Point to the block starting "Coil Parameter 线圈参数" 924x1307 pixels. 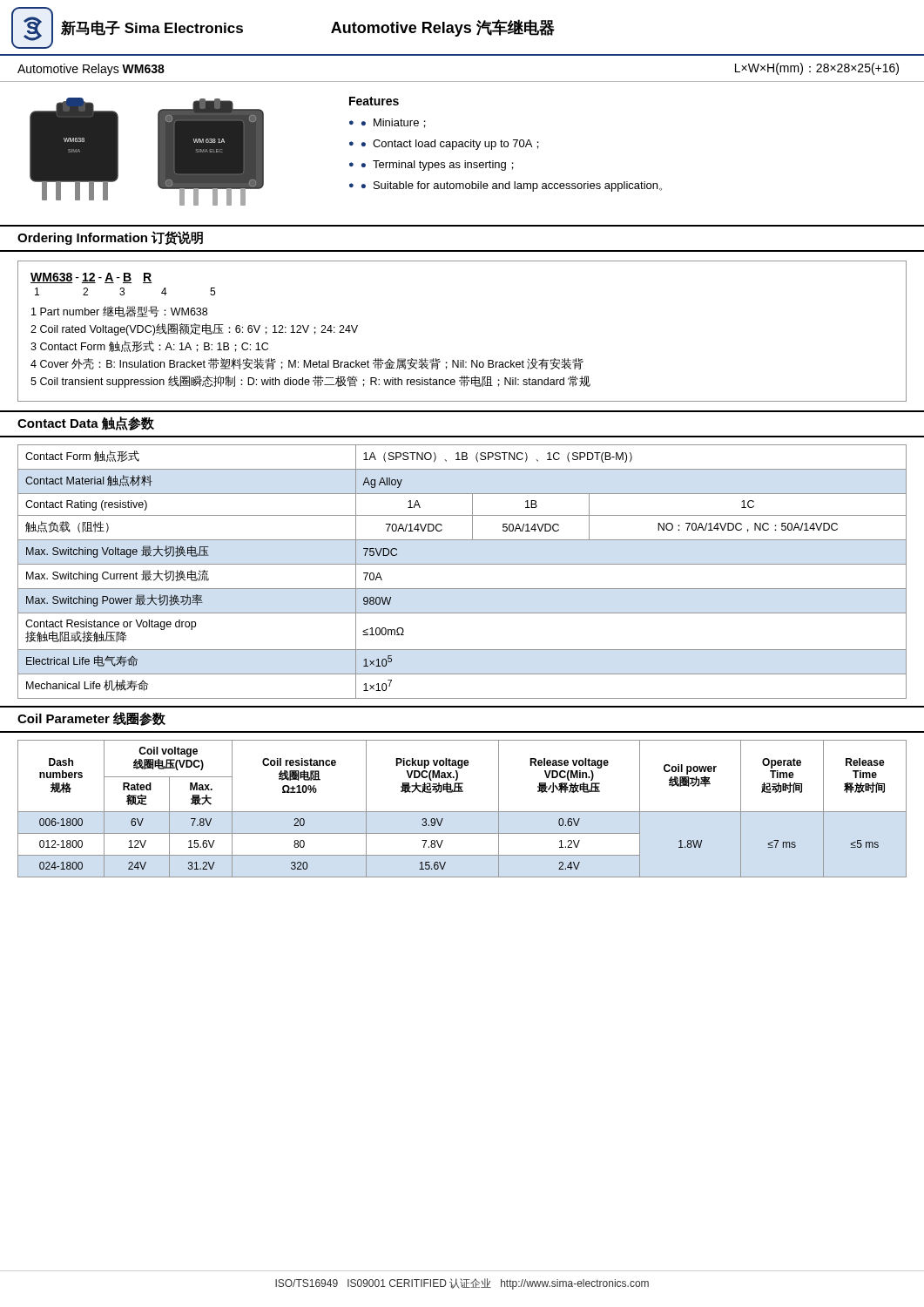(x=91, y=719)
